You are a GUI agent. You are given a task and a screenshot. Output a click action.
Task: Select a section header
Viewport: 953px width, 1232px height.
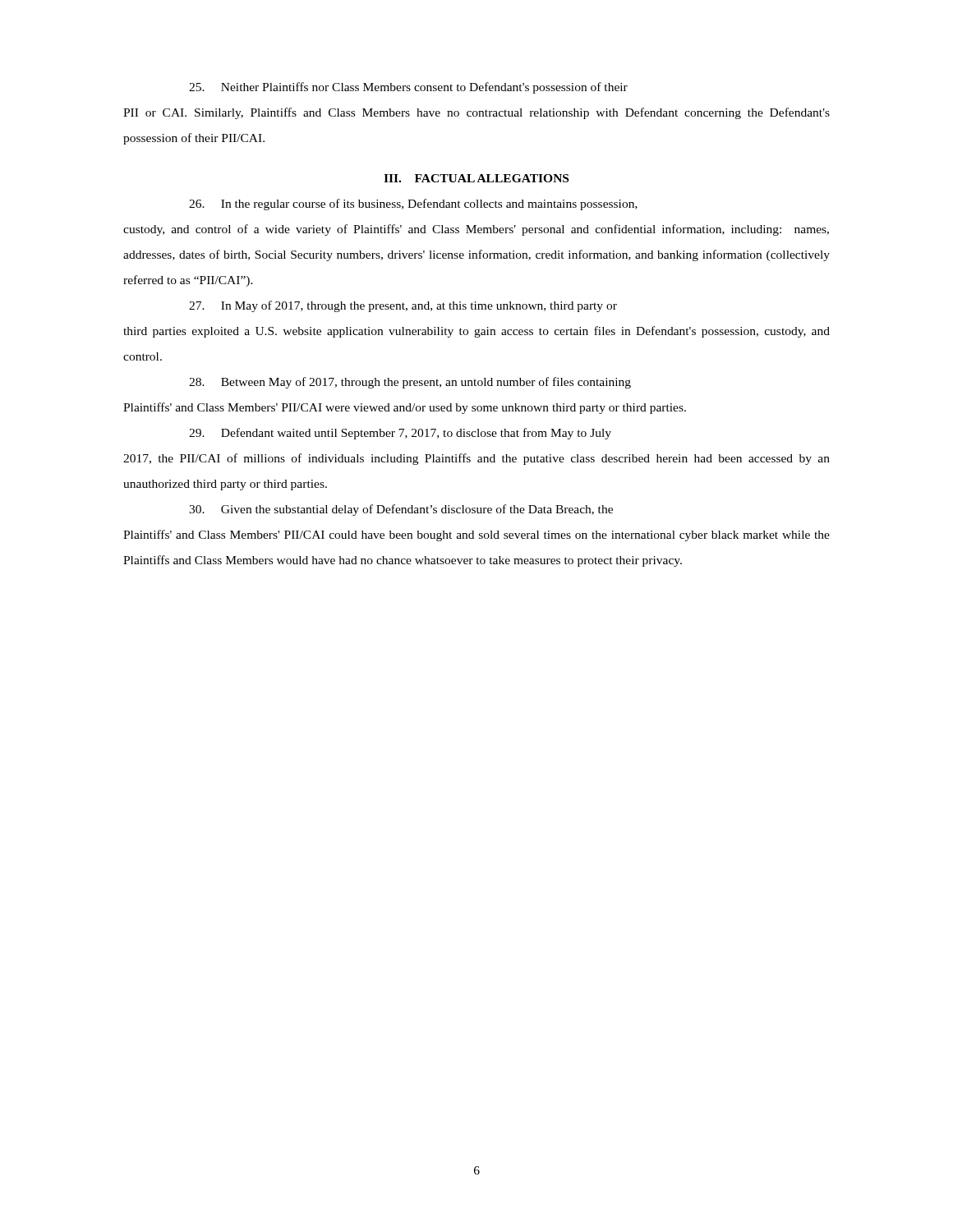point(476,178)
